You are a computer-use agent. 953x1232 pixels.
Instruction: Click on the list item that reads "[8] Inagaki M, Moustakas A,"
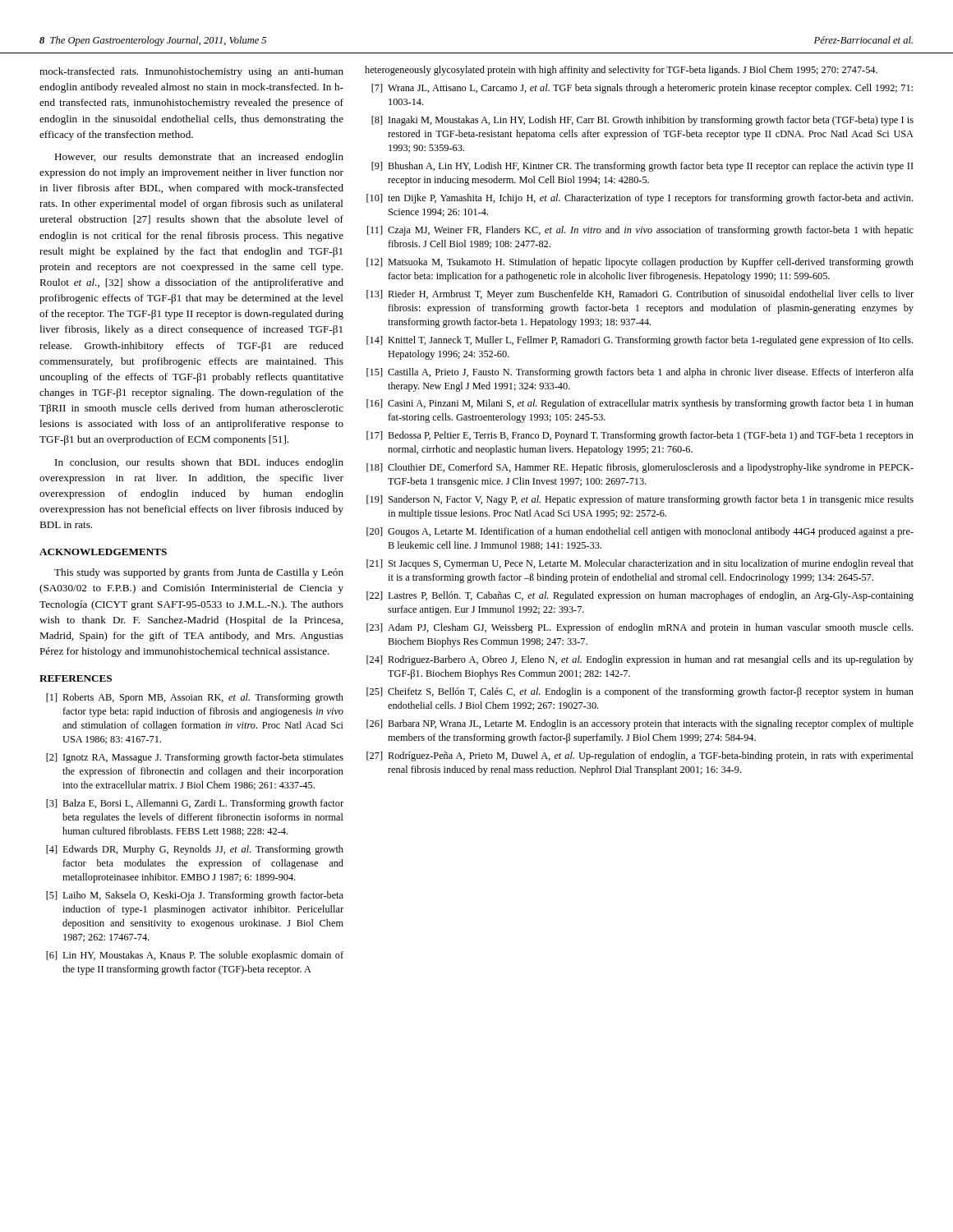pos(639,134)
